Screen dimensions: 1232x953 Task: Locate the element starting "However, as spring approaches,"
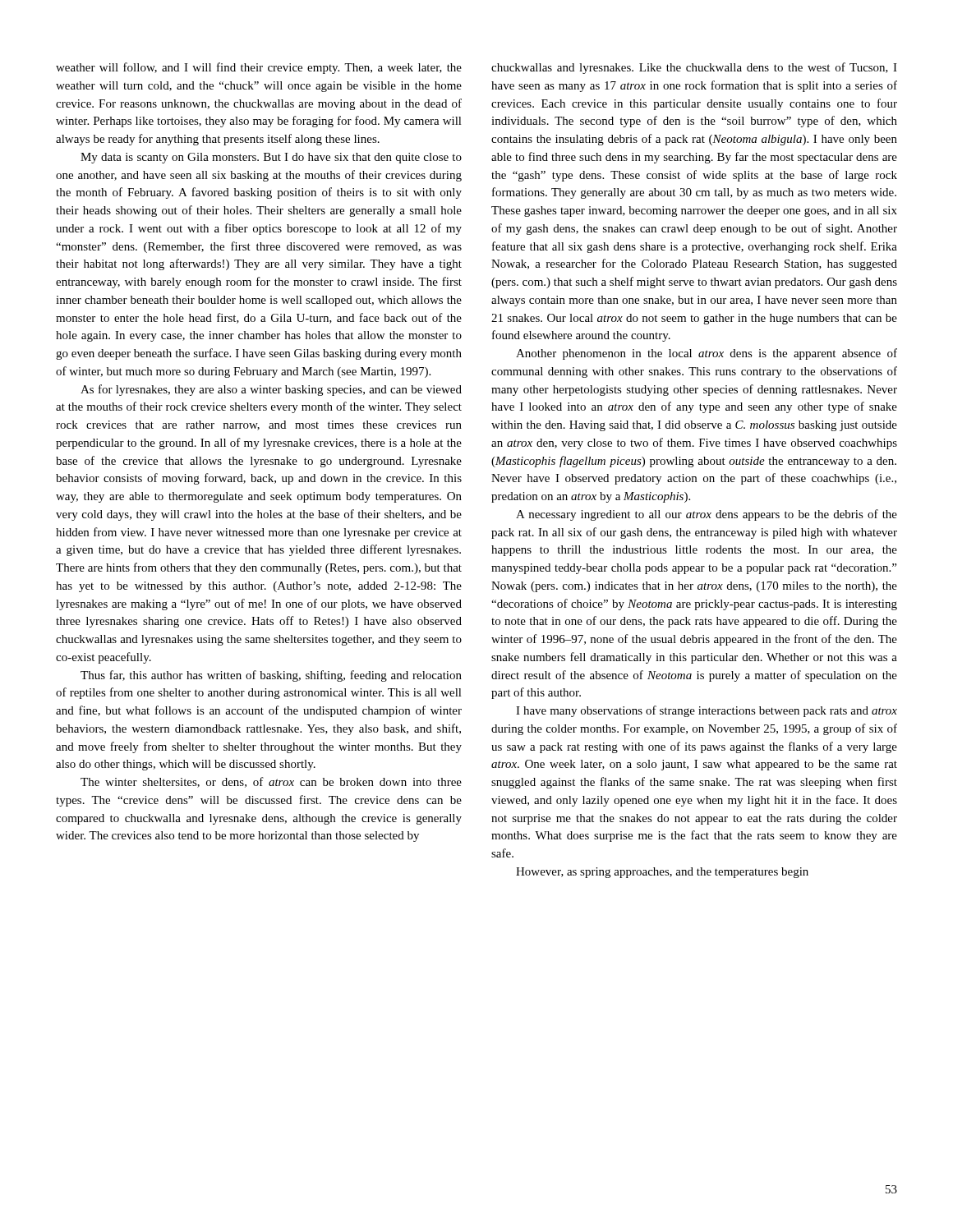(694, 872)
